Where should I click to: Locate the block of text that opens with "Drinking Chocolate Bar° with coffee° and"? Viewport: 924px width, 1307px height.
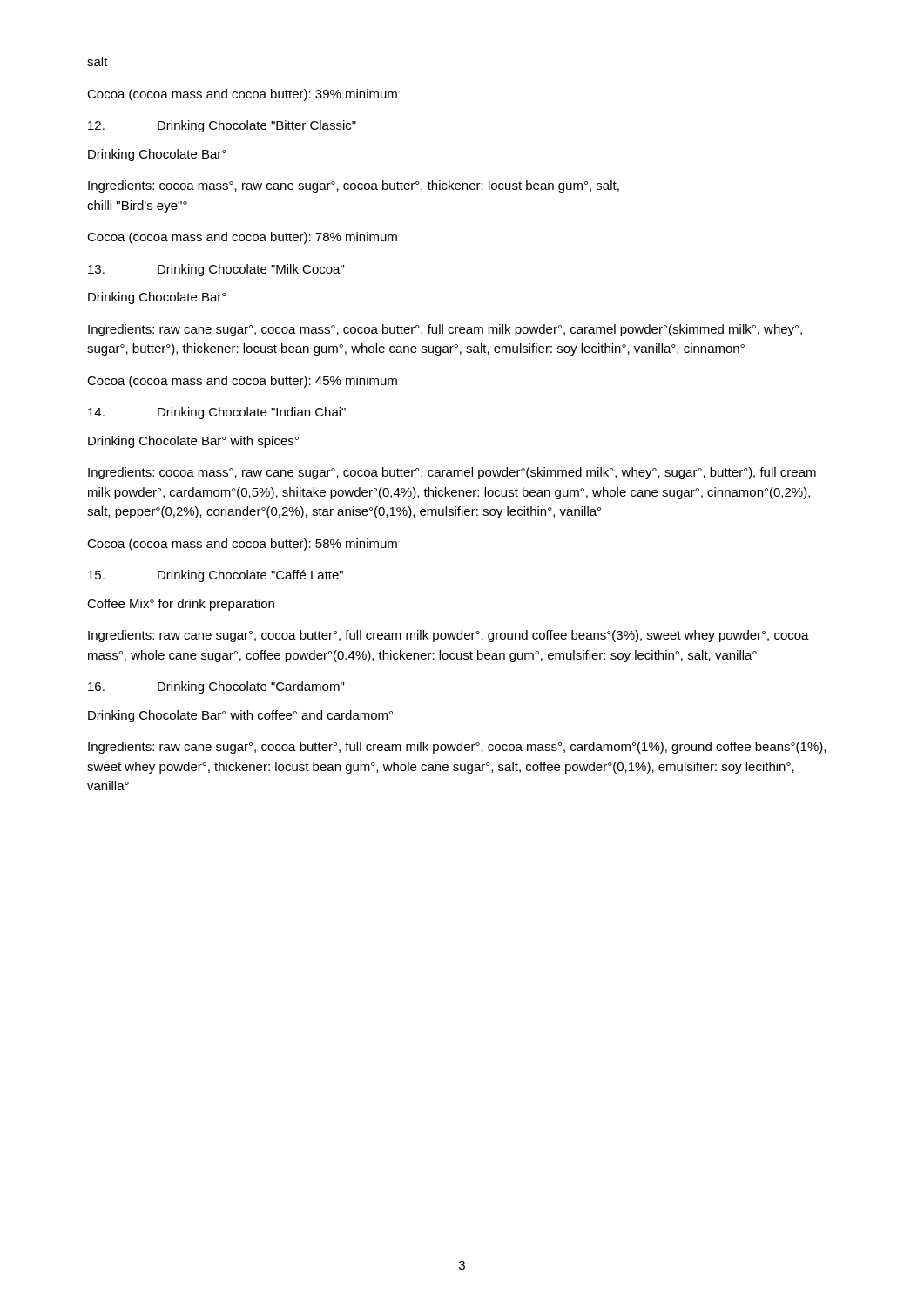point(240,714)
